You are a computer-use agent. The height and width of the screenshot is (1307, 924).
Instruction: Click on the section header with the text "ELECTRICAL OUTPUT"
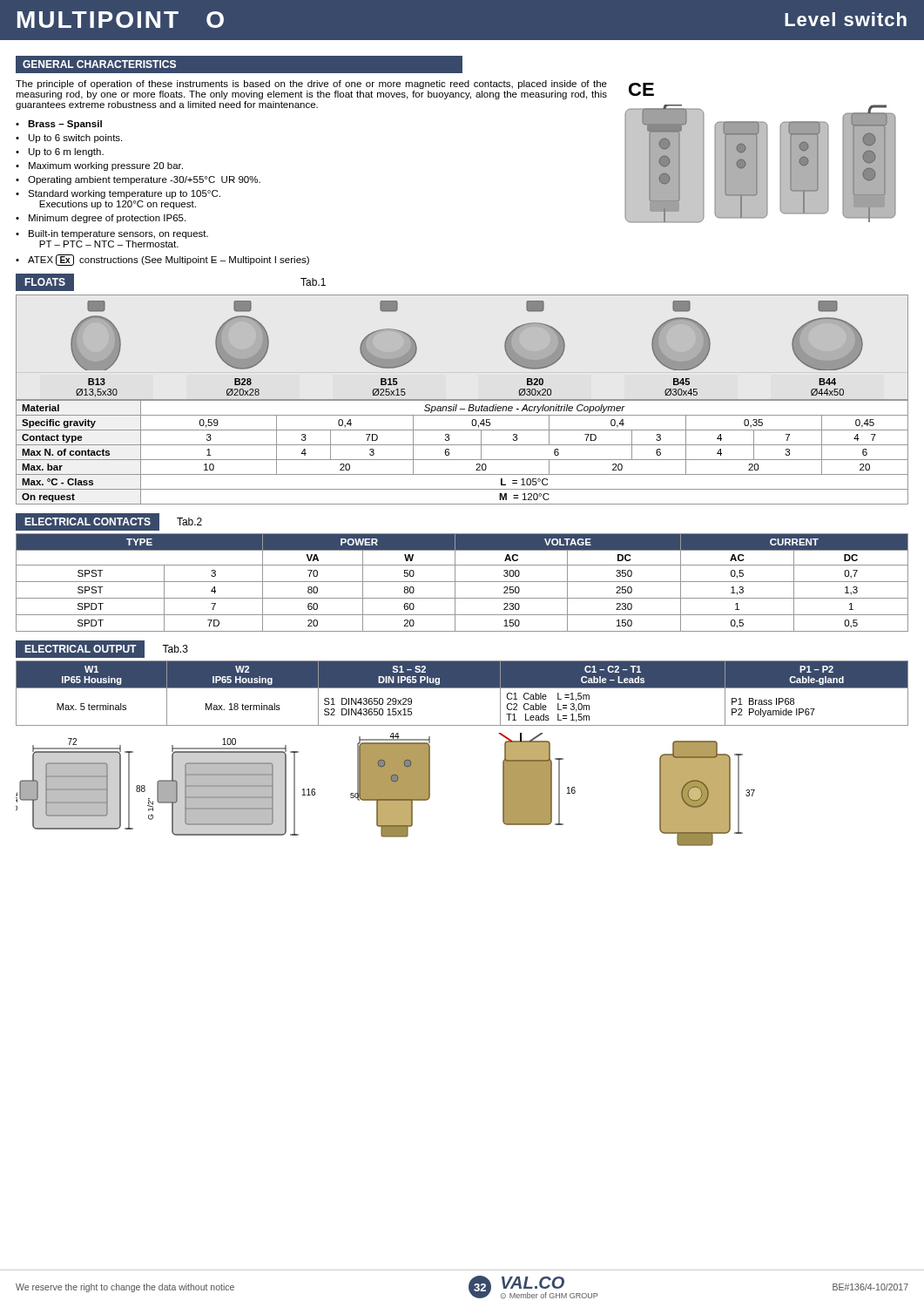pos(80,649)
